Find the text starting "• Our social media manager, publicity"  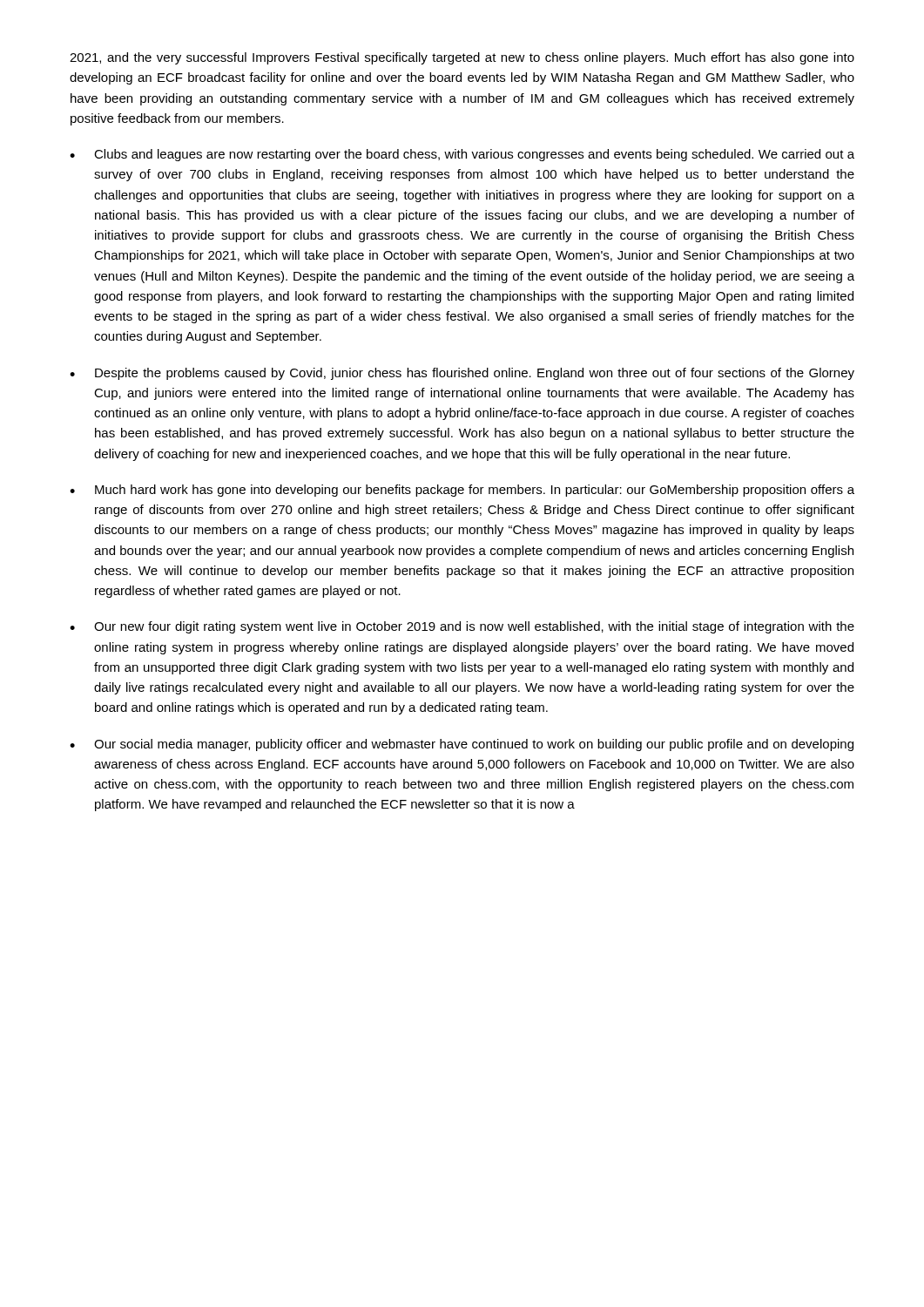tap(462, 774)
